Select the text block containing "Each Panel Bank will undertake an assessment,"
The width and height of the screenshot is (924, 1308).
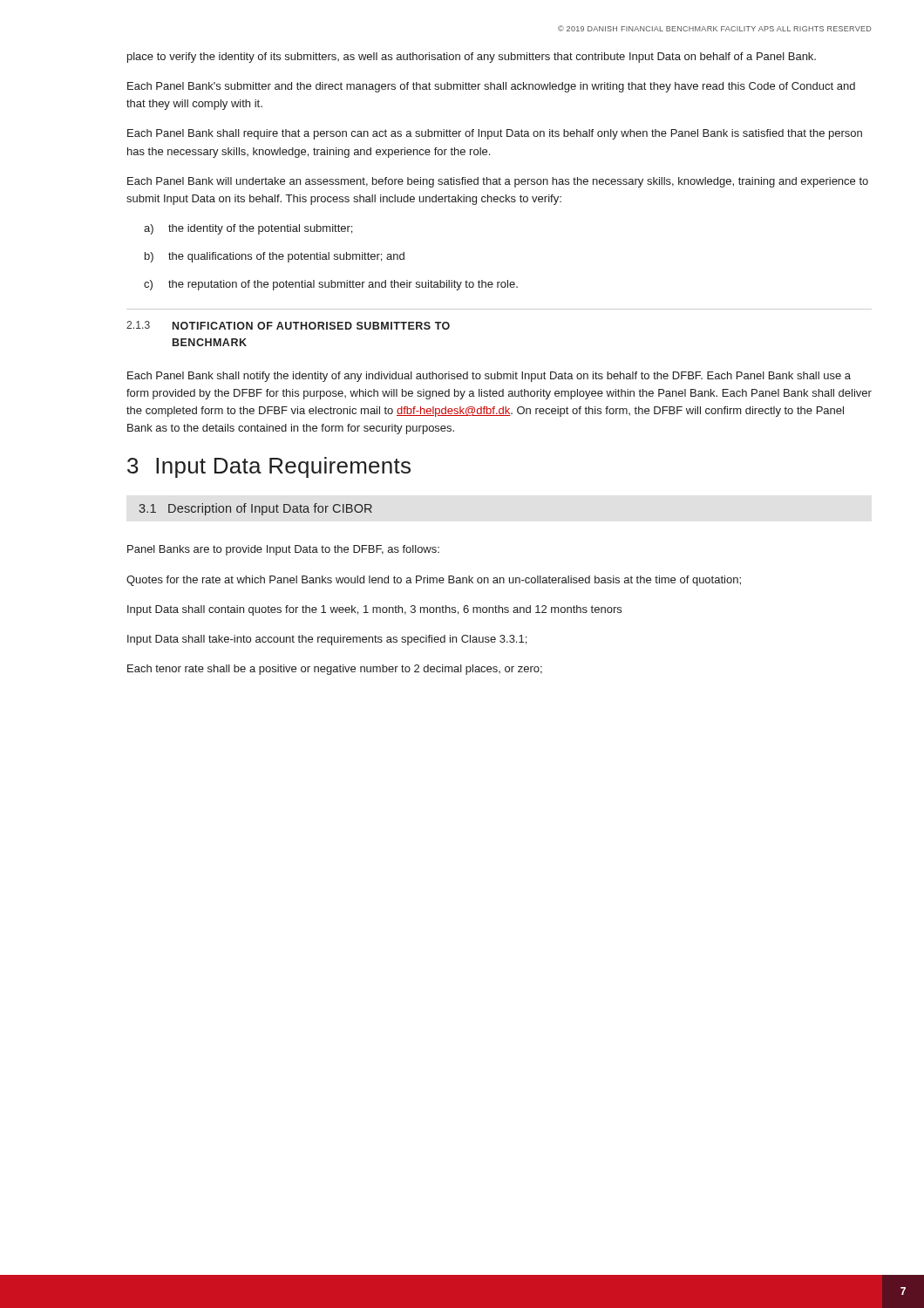pos(497,189)
